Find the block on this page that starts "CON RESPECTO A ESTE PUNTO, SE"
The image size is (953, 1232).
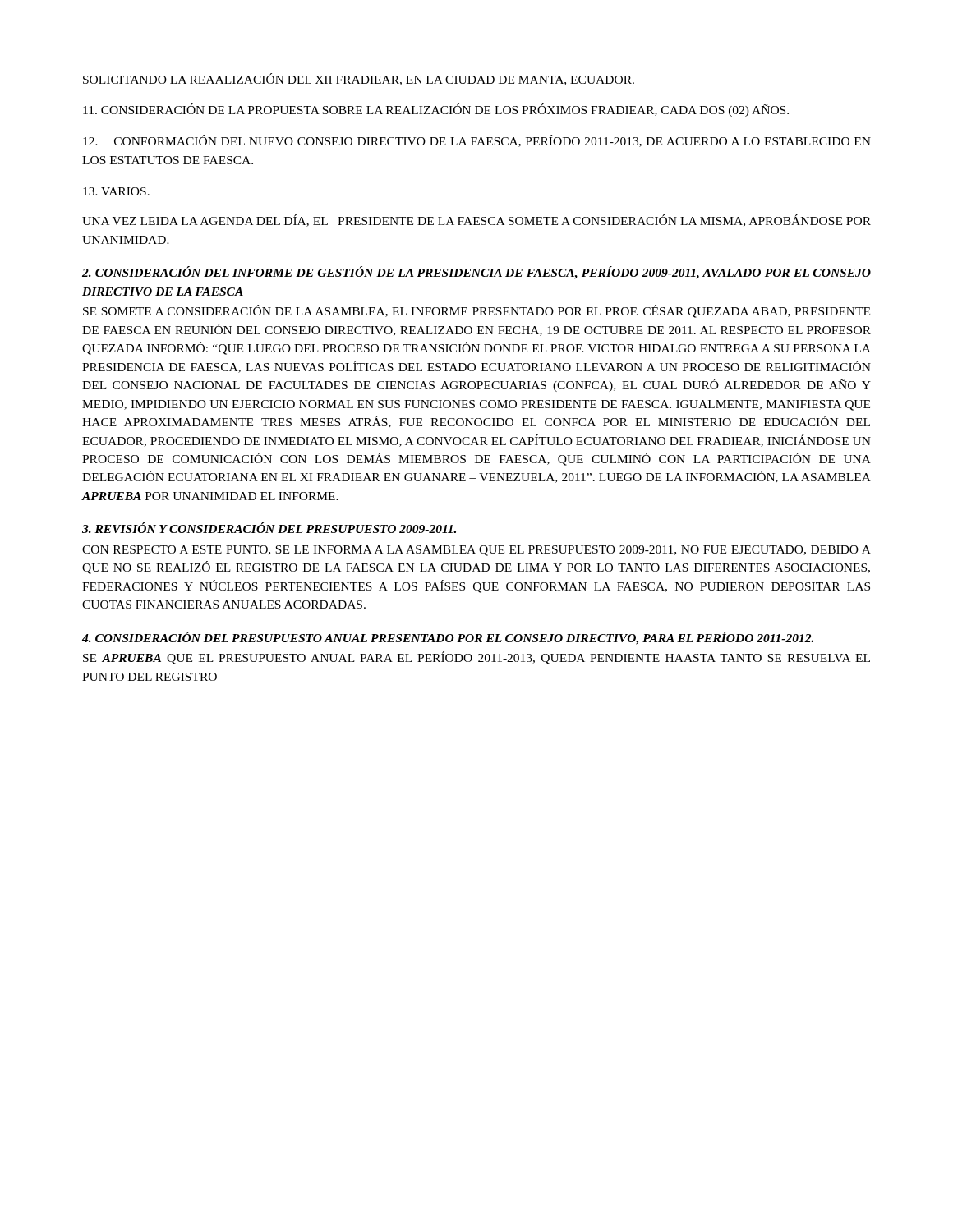pos(476,577)
